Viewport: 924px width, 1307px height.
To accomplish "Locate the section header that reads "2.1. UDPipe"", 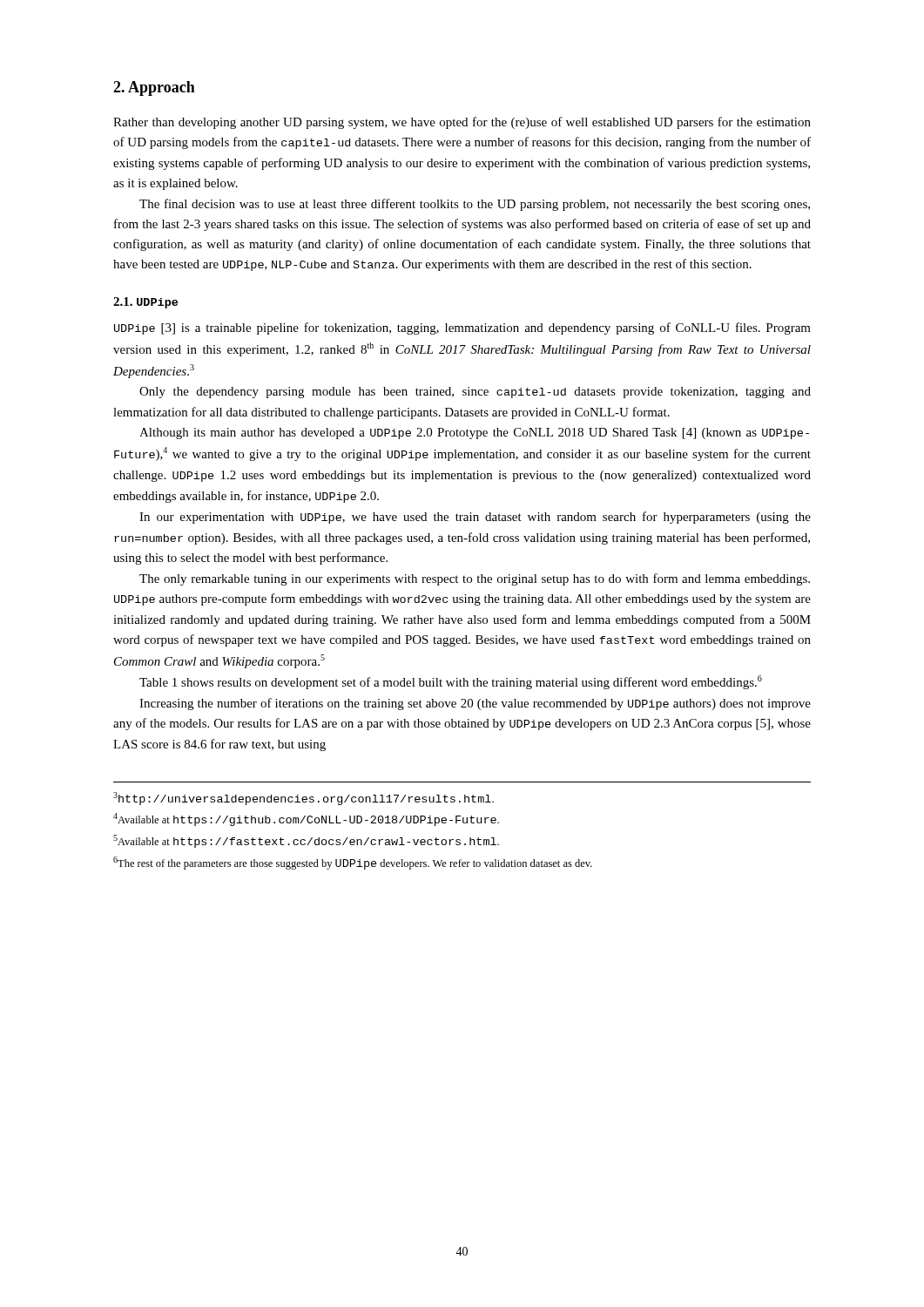I will [x=145, y=303].
